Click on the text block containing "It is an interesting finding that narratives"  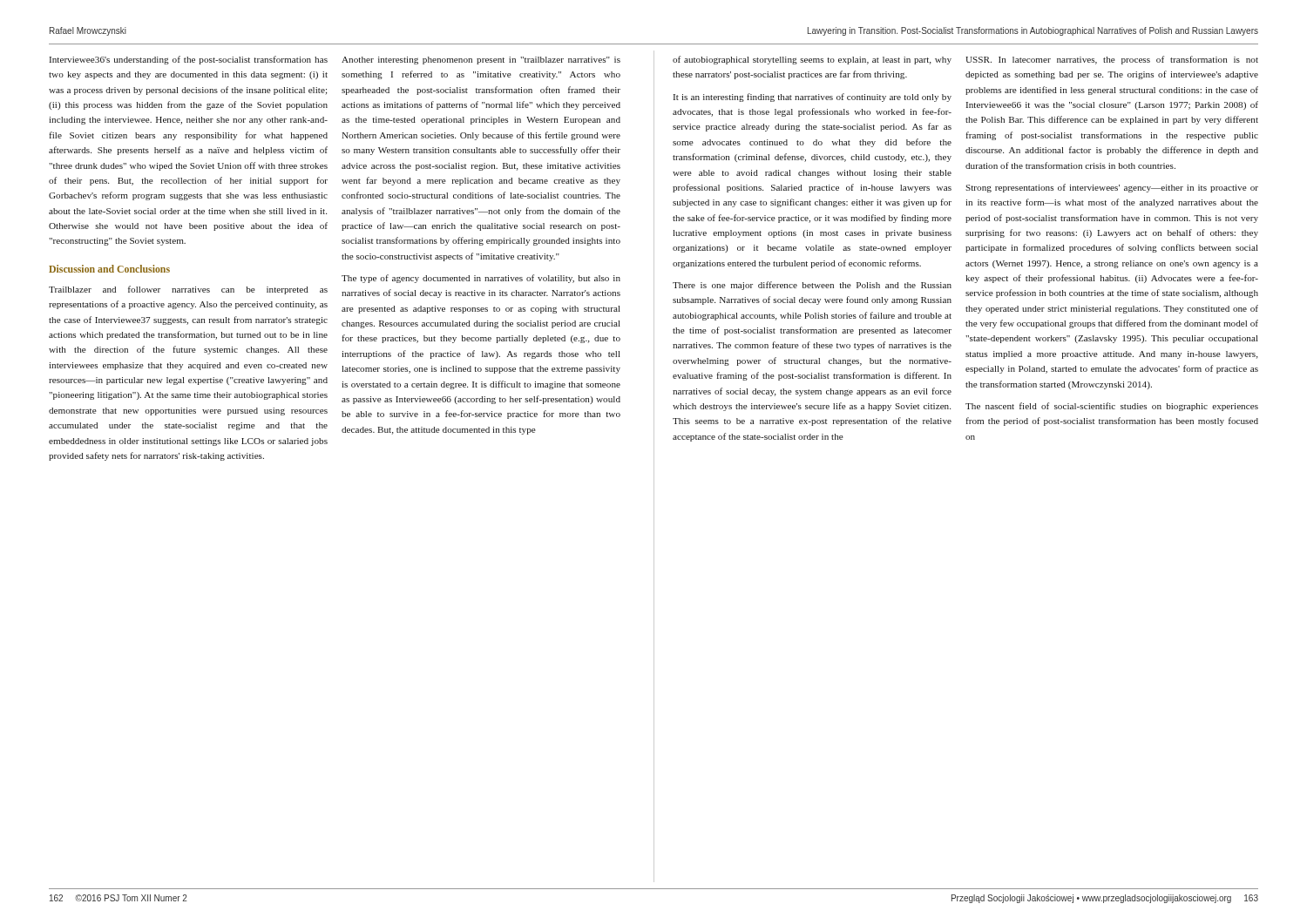pyautogui.click(x=812, y=180)
